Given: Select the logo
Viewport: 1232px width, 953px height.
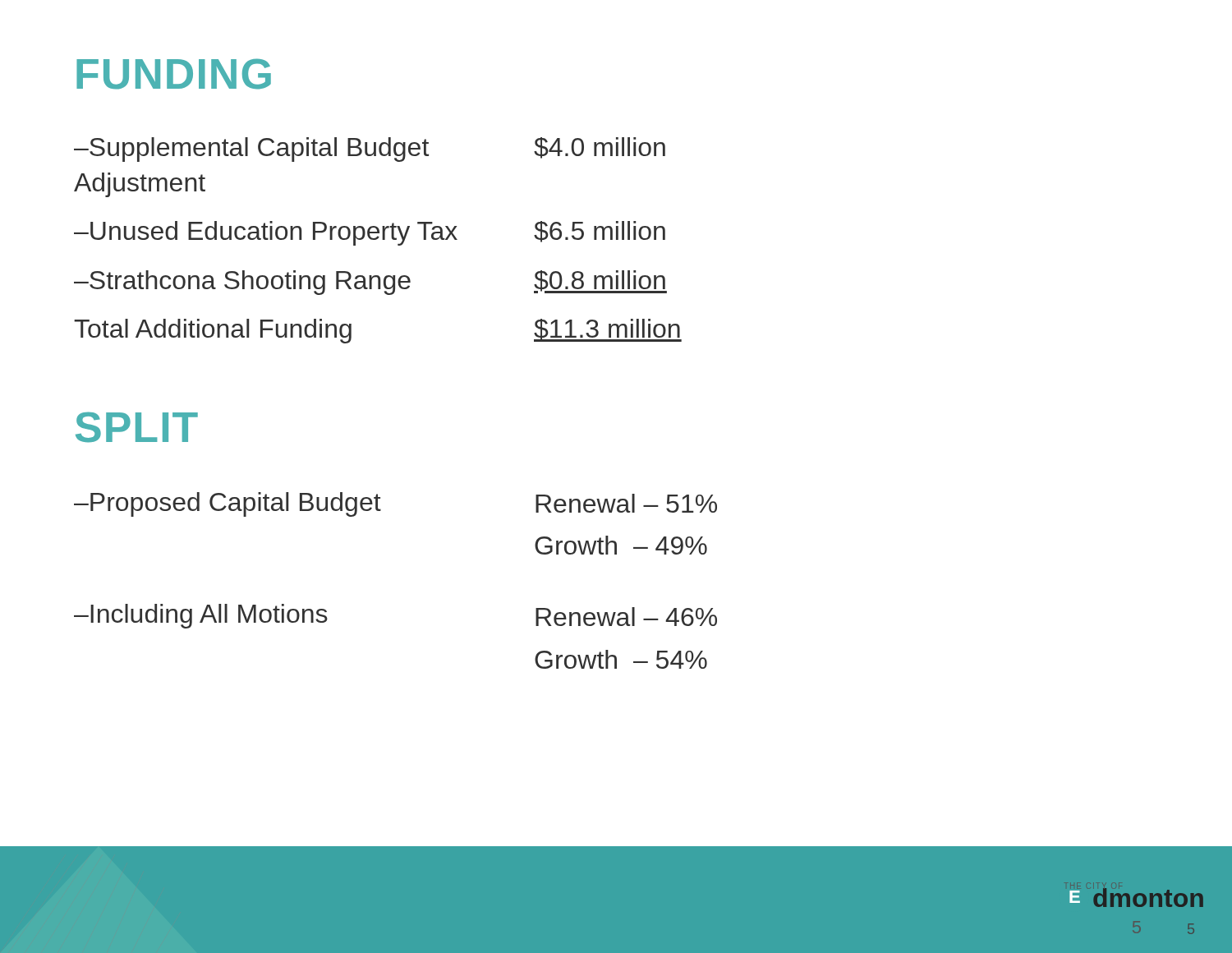Looking at the screenshot, I should tap(1133, 907).
